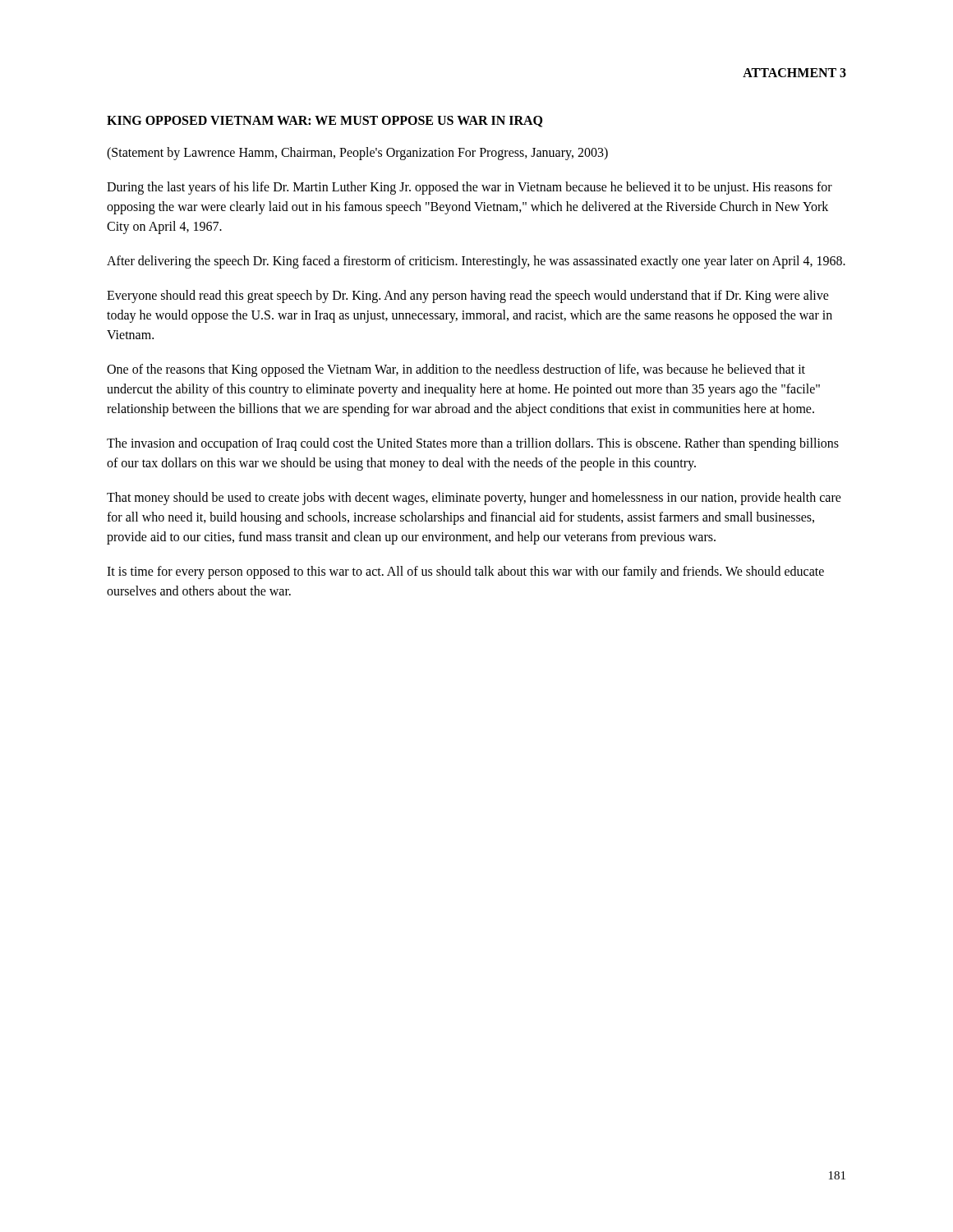Point to the text block starting "KING OPPOSED VIETNAM WAR:"

pos(325,120)
